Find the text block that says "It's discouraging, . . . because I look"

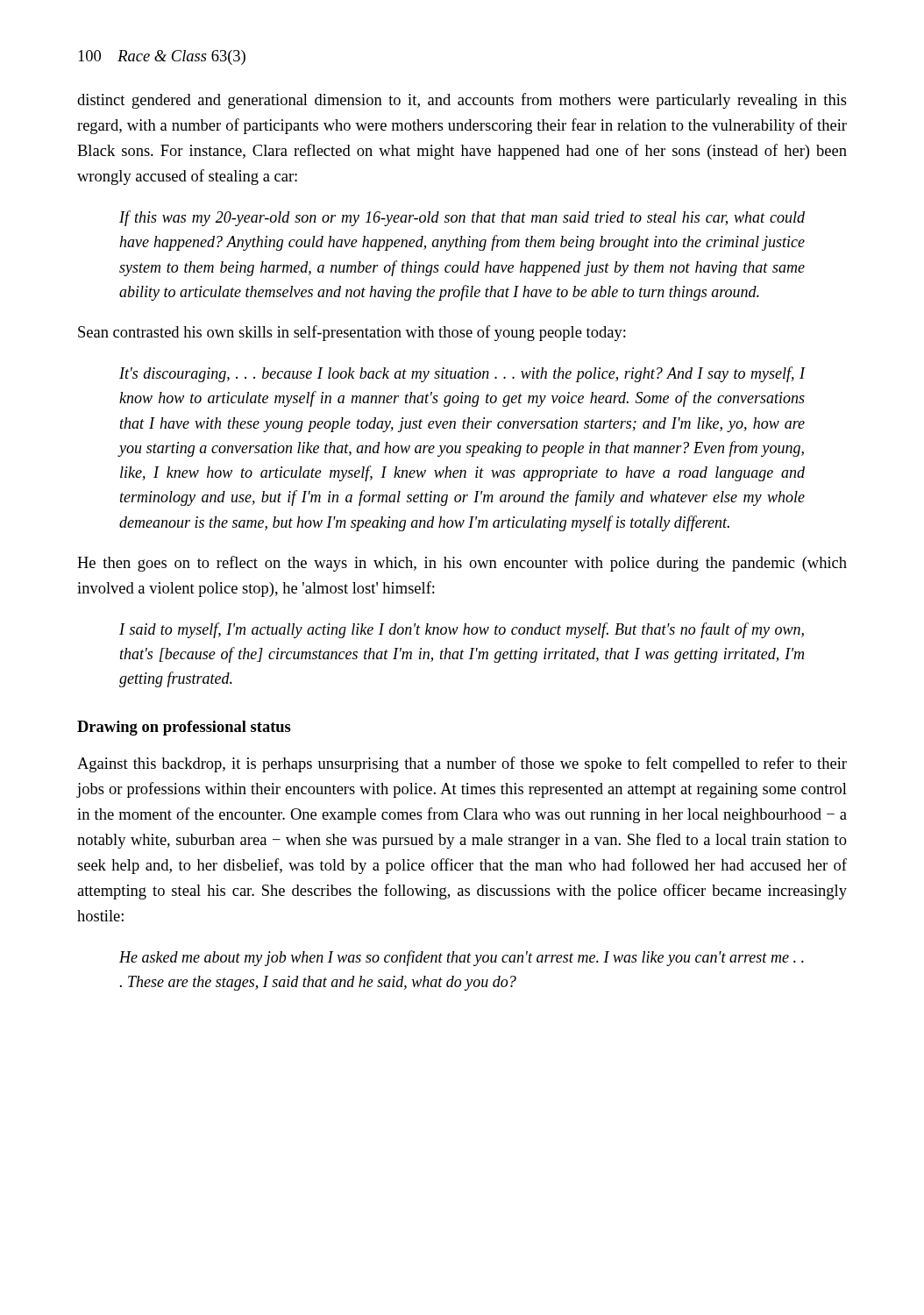point(462,448)
